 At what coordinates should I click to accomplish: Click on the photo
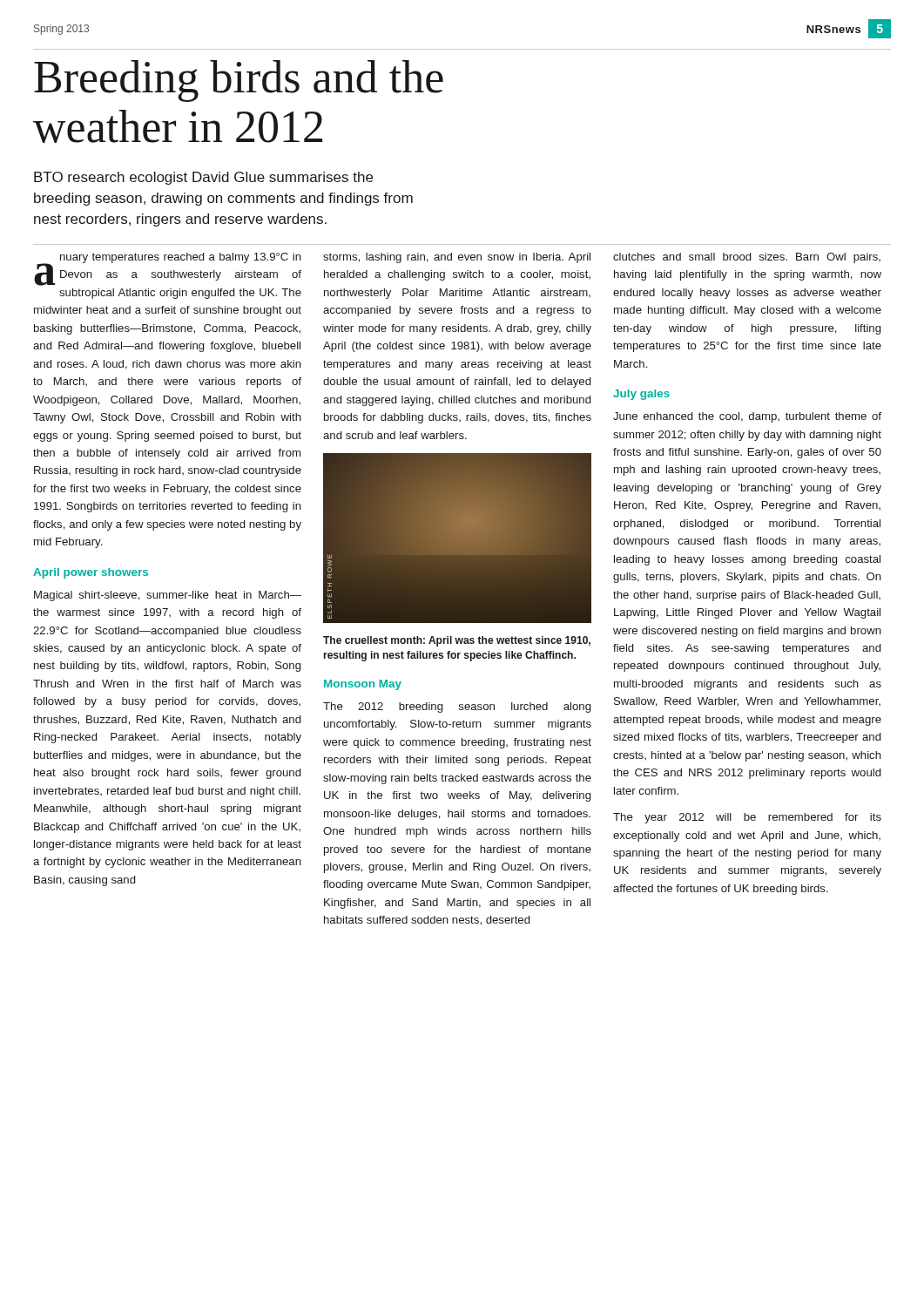[457, 558]
